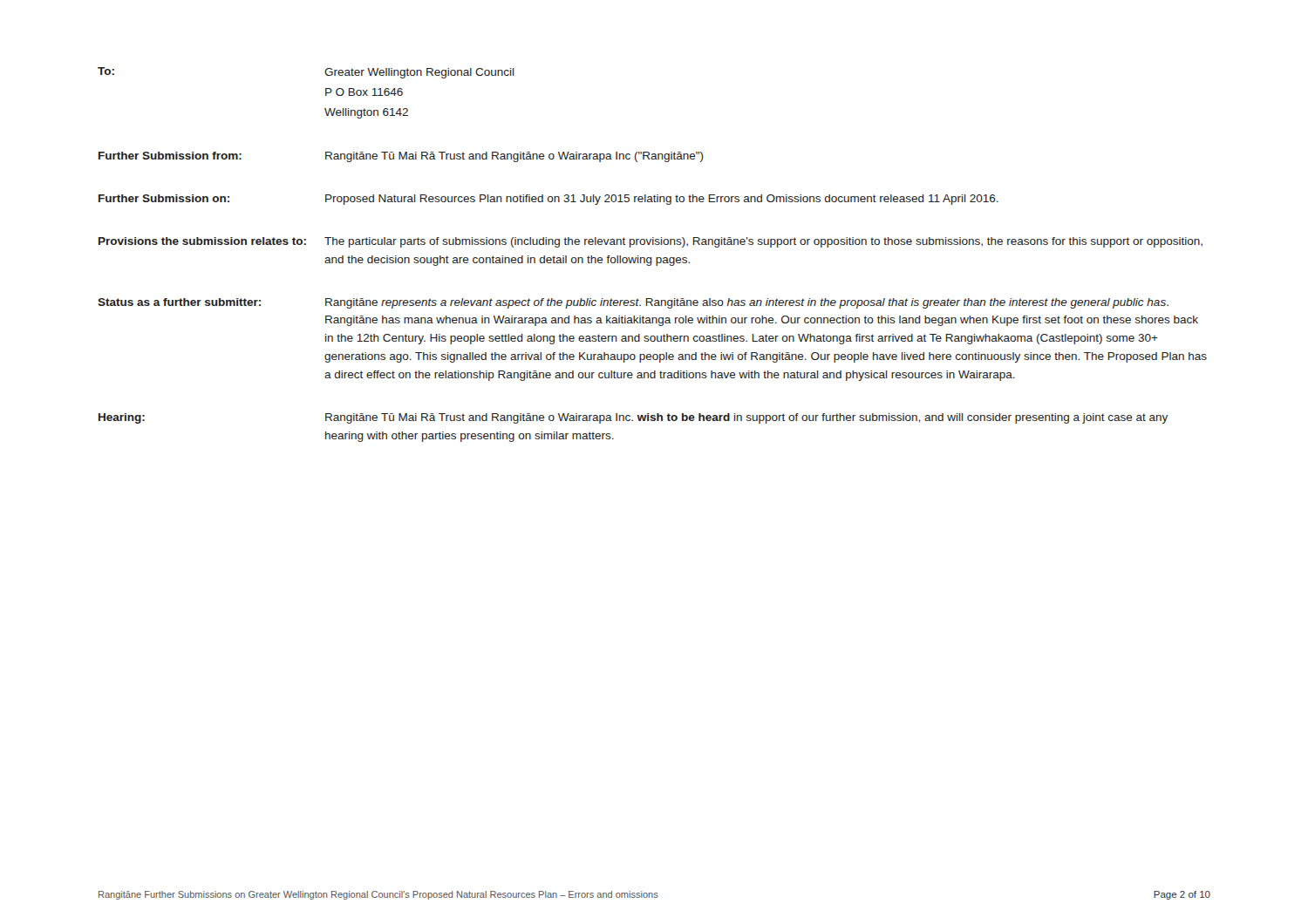
Task: Find the text block with the text "Provisions the submission relates to: The particular parts"
Action: [654, 251]
